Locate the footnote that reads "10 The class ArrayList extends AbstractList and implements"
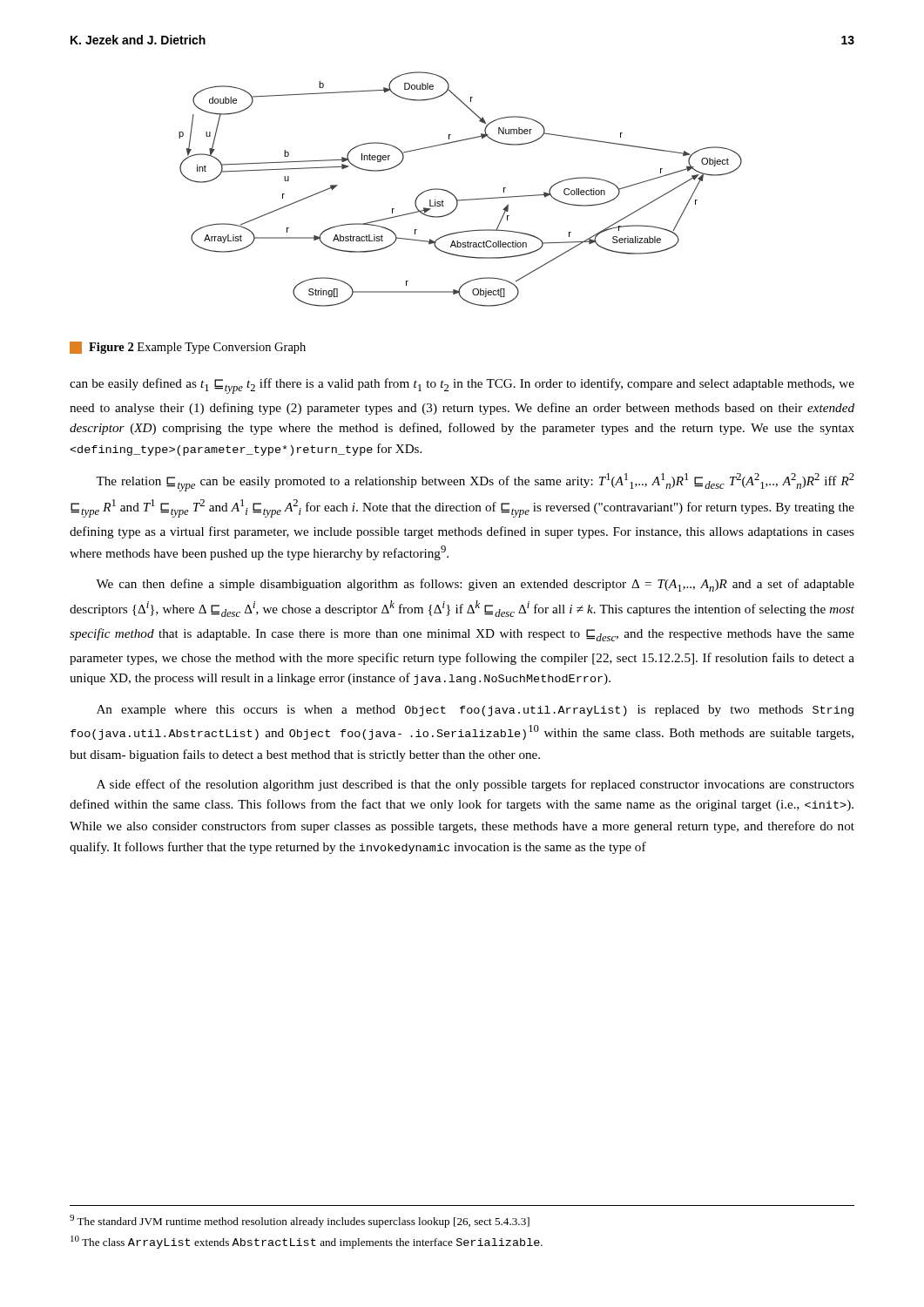Screen dimensions: 1307x924 tap(306, 1241)
